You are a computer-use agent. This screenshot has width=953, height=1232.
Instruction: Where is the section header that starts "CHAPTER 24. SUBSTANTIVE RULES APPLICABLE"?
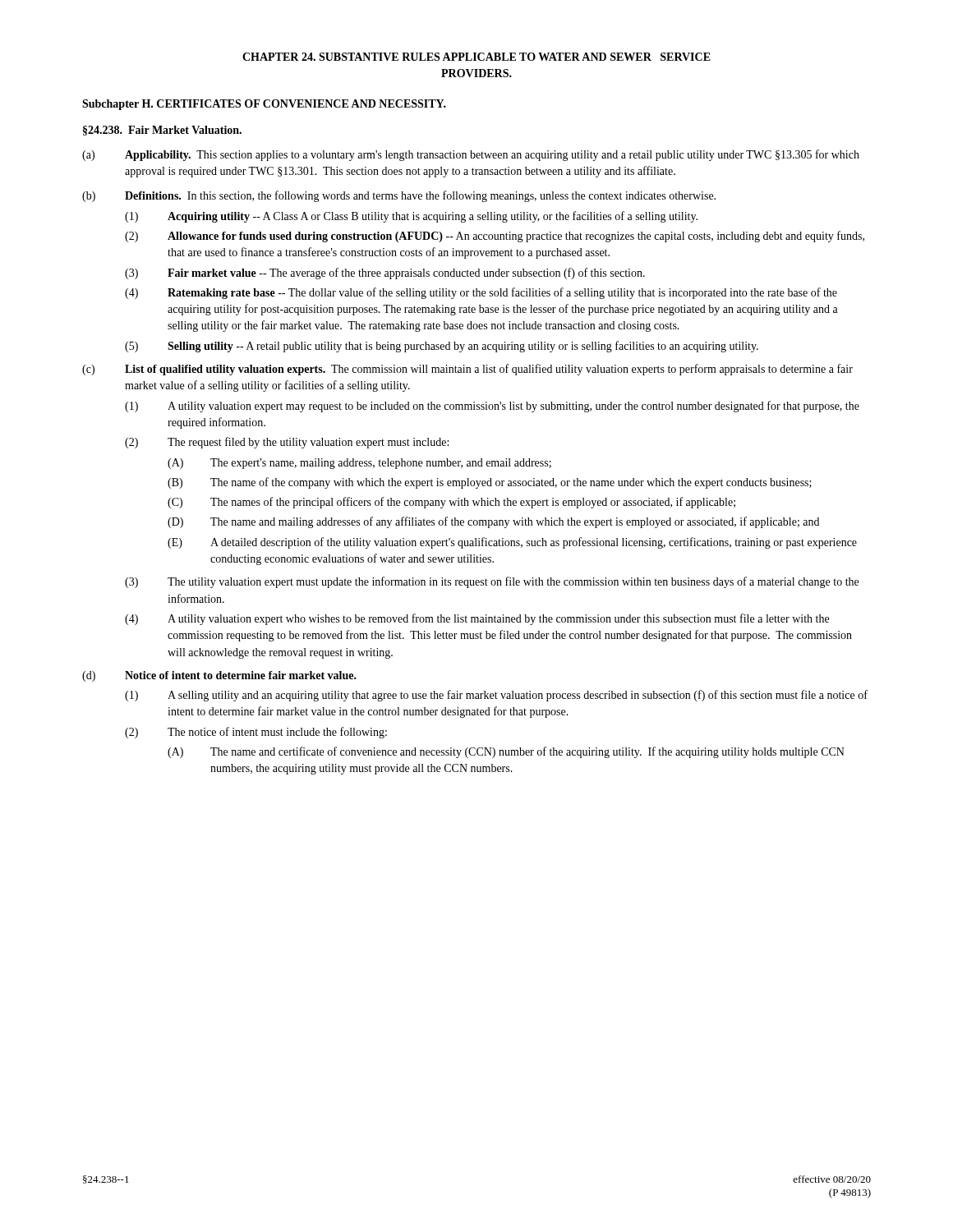pos(476,65)
